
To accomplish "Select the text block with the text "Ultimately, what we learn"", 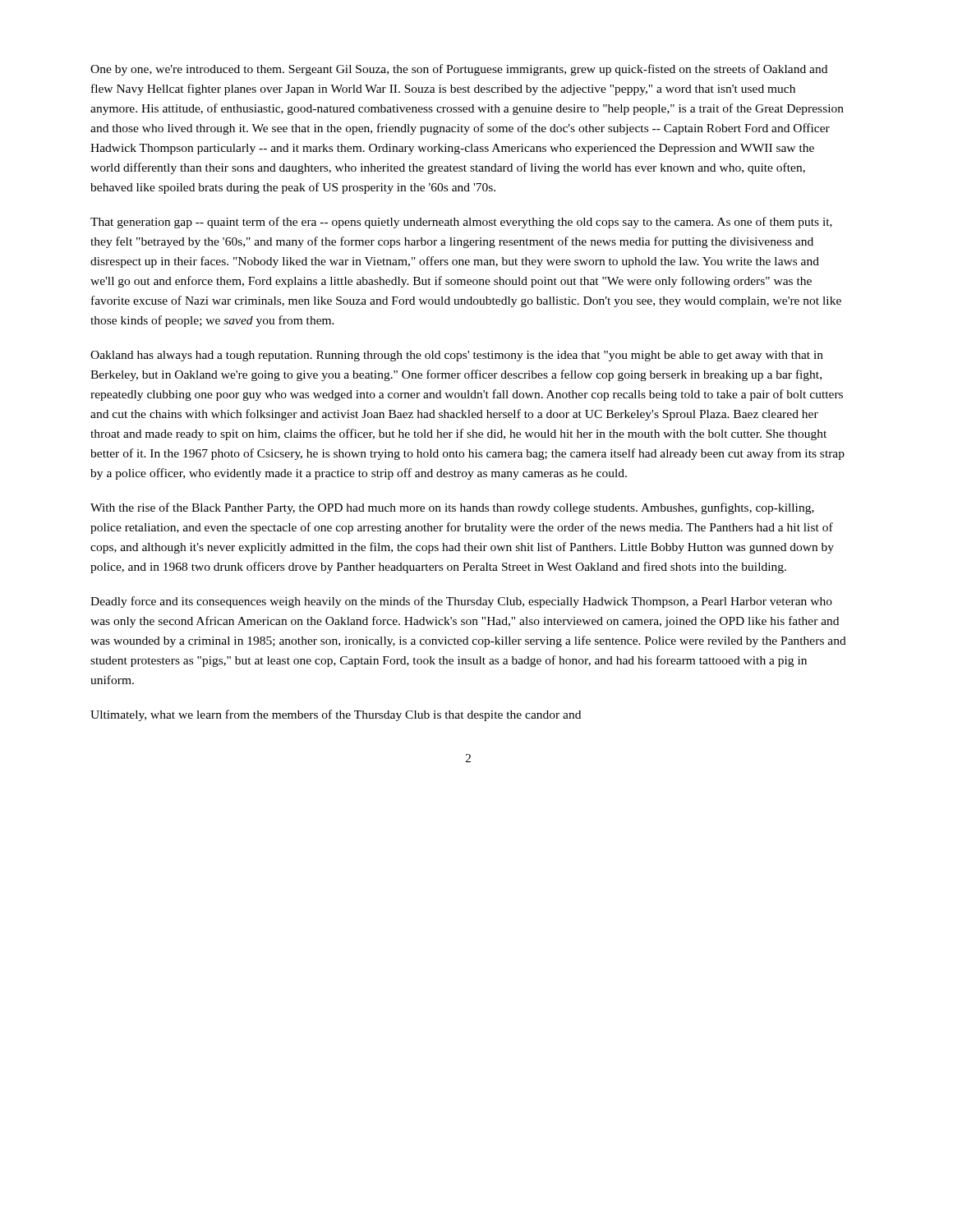I will point(336,714).
